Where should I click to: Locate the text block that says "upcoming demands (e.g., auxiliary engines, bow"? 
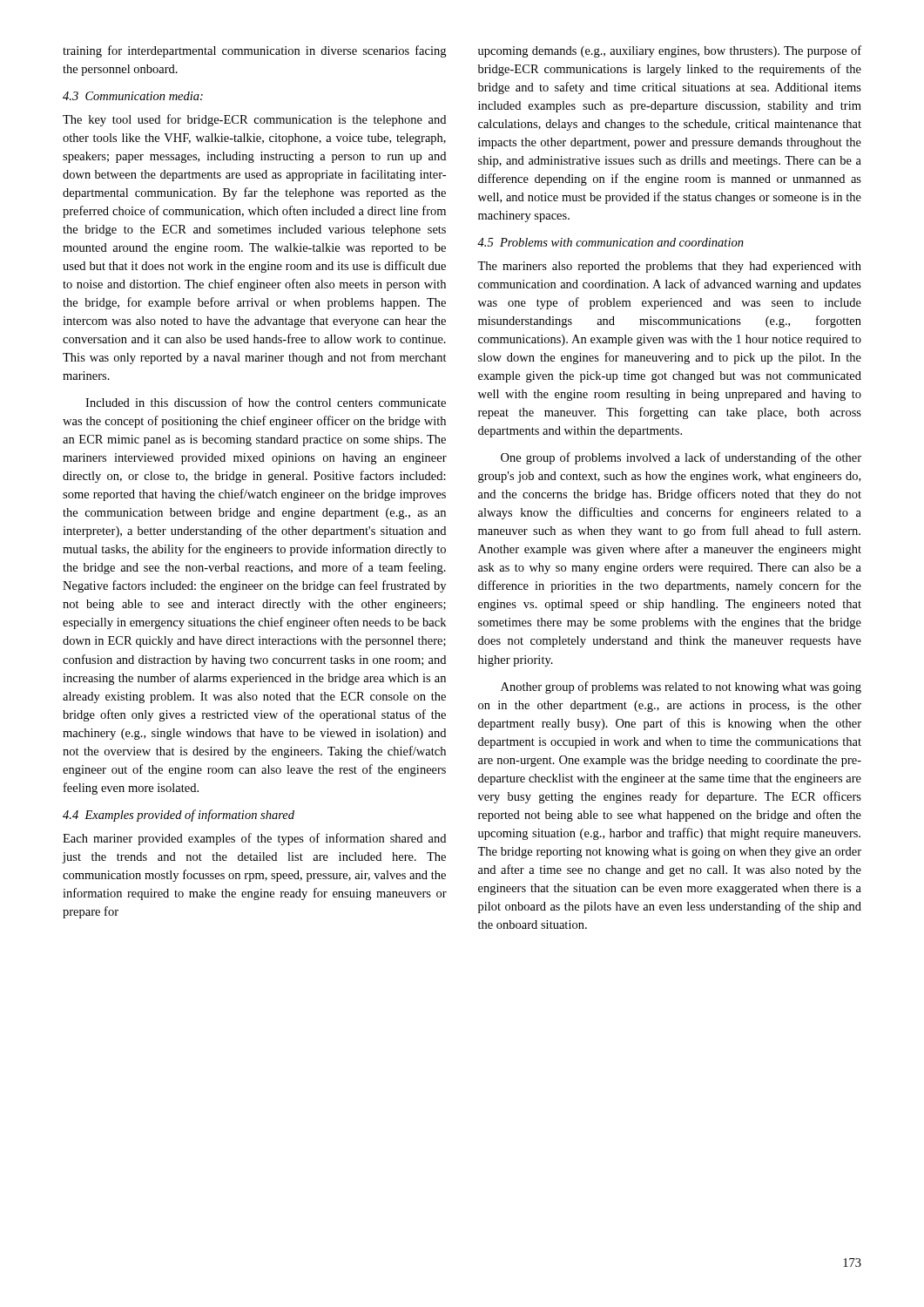pyautogui.click(x=669, y=133)
